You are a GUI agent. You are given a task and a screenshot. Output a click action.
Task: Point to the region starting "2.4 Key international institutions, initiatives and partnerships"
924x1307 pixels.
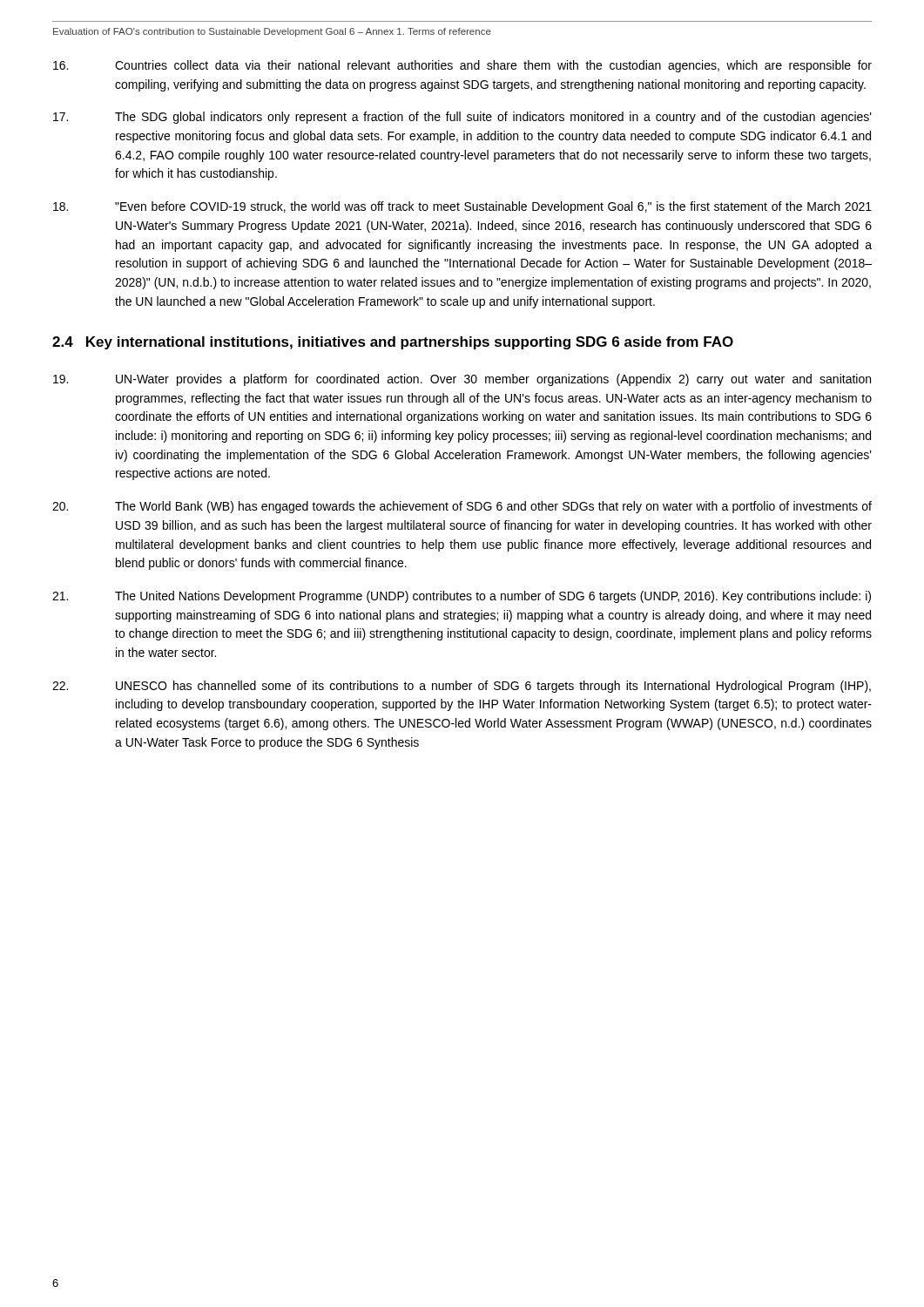pyautogui.click(x=462, y=343)
